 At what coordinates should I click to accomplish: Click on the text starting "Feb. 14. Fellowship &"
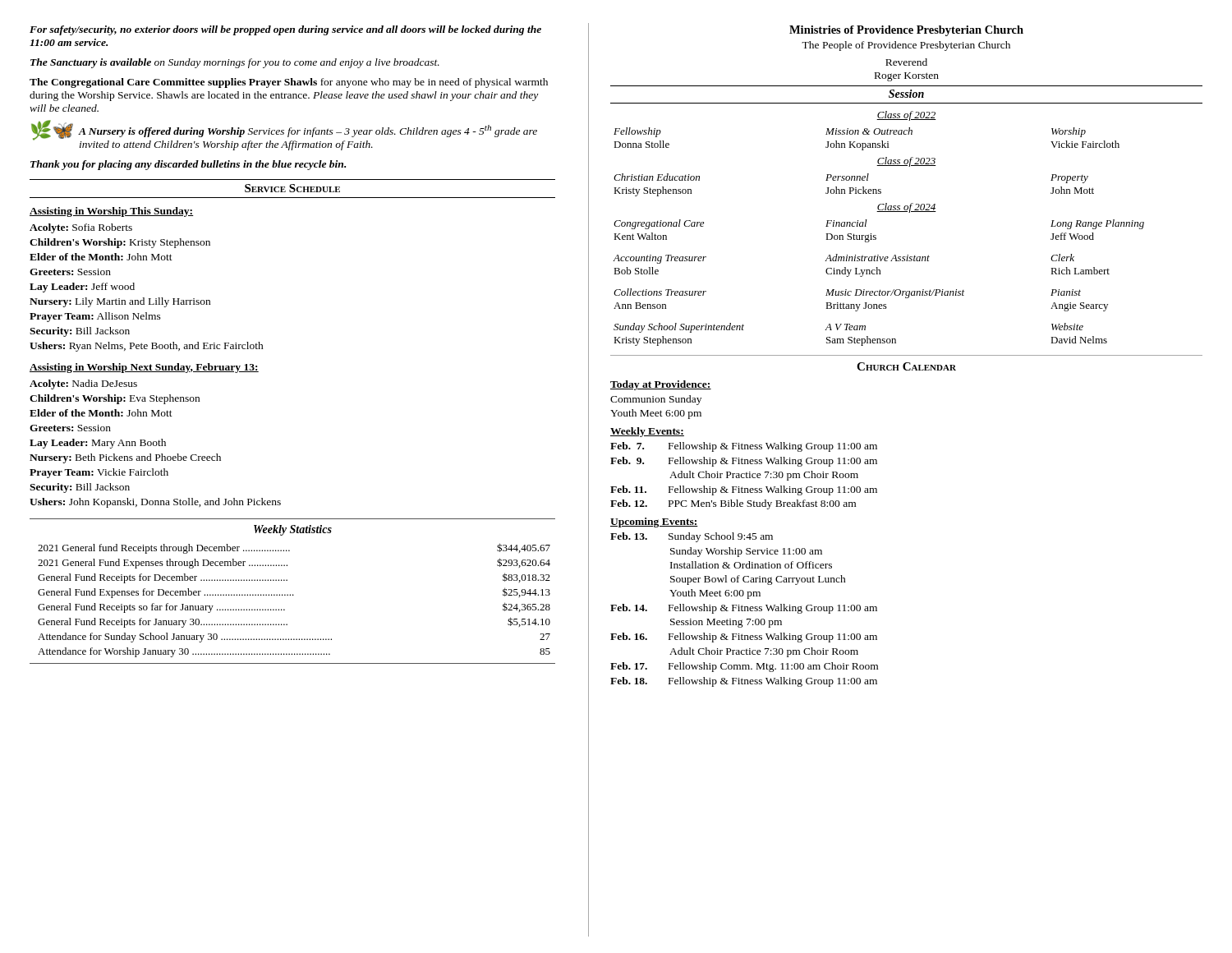click(744, 608)
